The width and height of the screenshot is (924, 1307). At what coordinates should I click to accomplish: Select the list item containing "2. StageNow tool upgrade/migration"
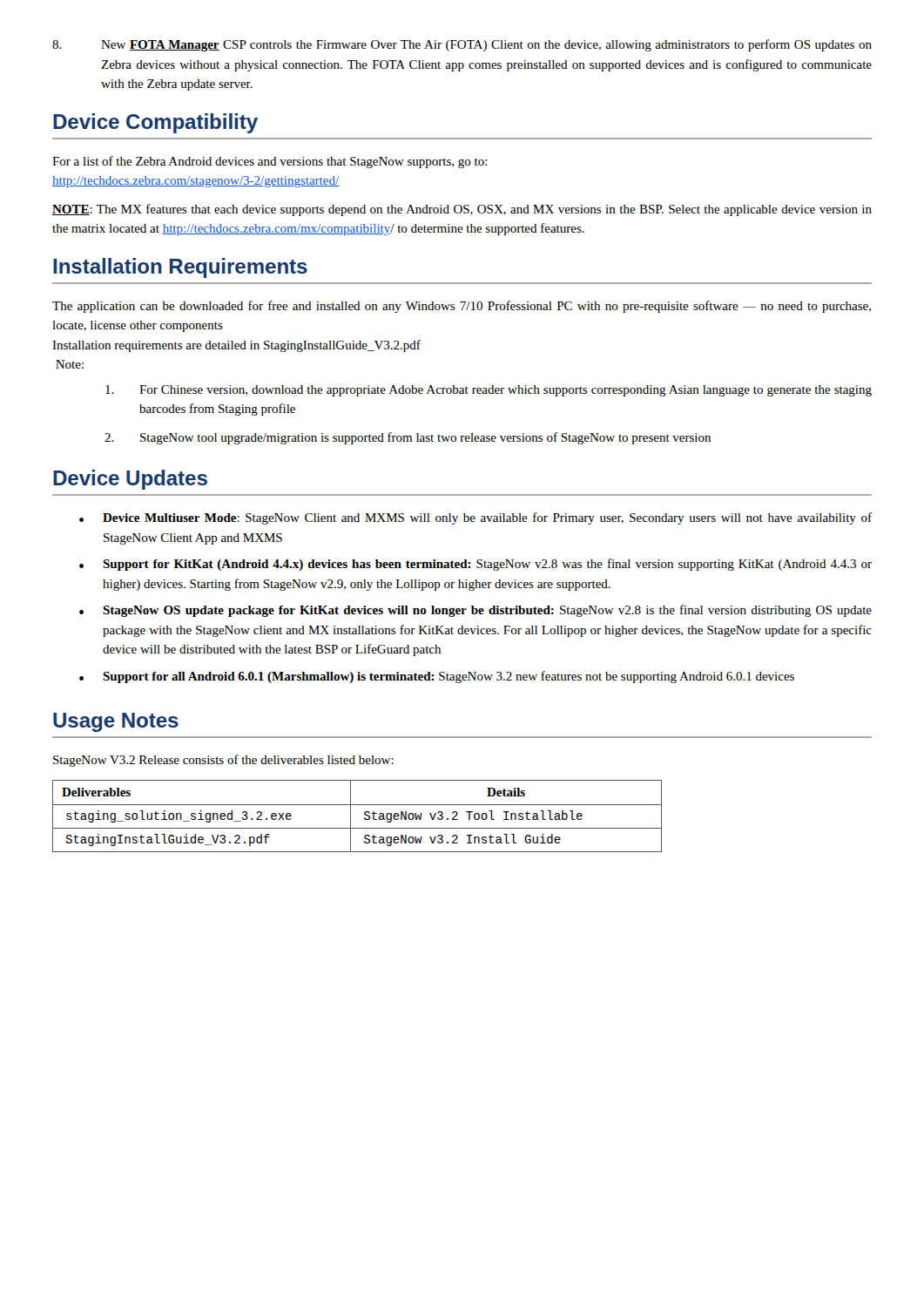pos(488,437)
